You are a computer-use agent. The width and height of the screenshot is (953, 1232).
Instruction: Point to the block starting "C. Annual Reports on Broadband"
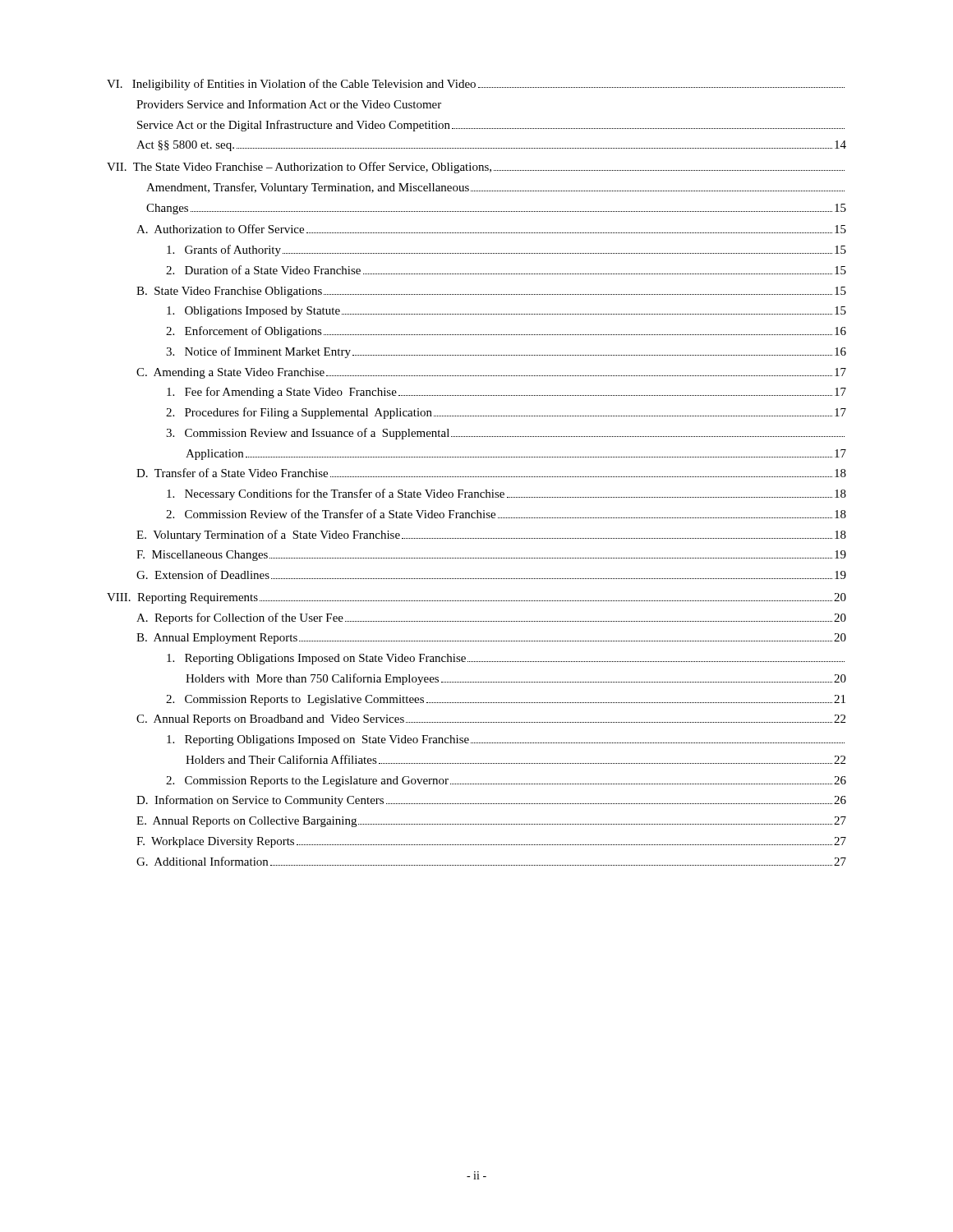[491, 719]
